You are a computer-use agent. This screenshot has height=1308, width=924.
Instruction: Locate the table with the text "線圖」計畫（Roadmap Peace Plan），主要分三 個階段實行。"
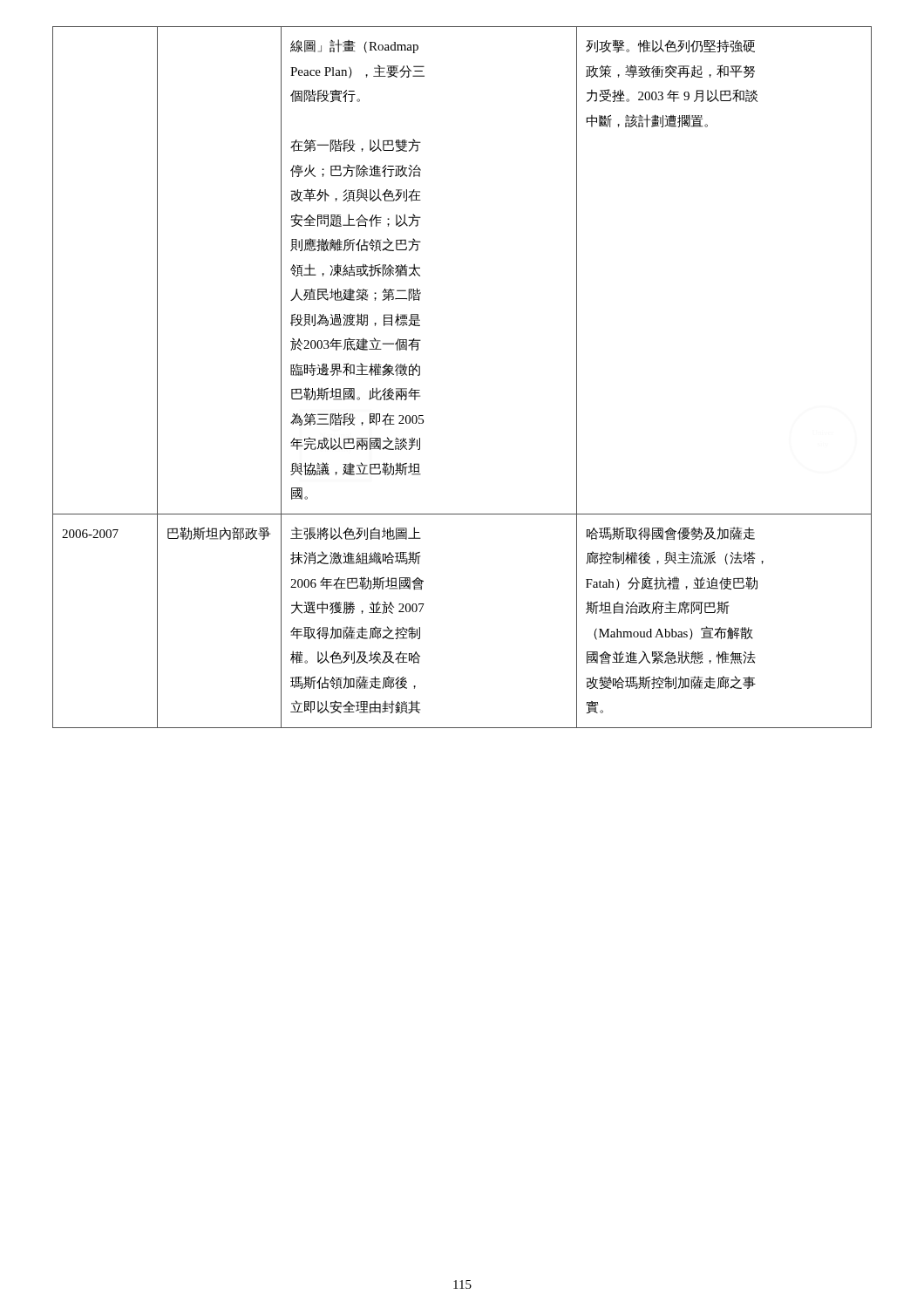coord(462,377)
